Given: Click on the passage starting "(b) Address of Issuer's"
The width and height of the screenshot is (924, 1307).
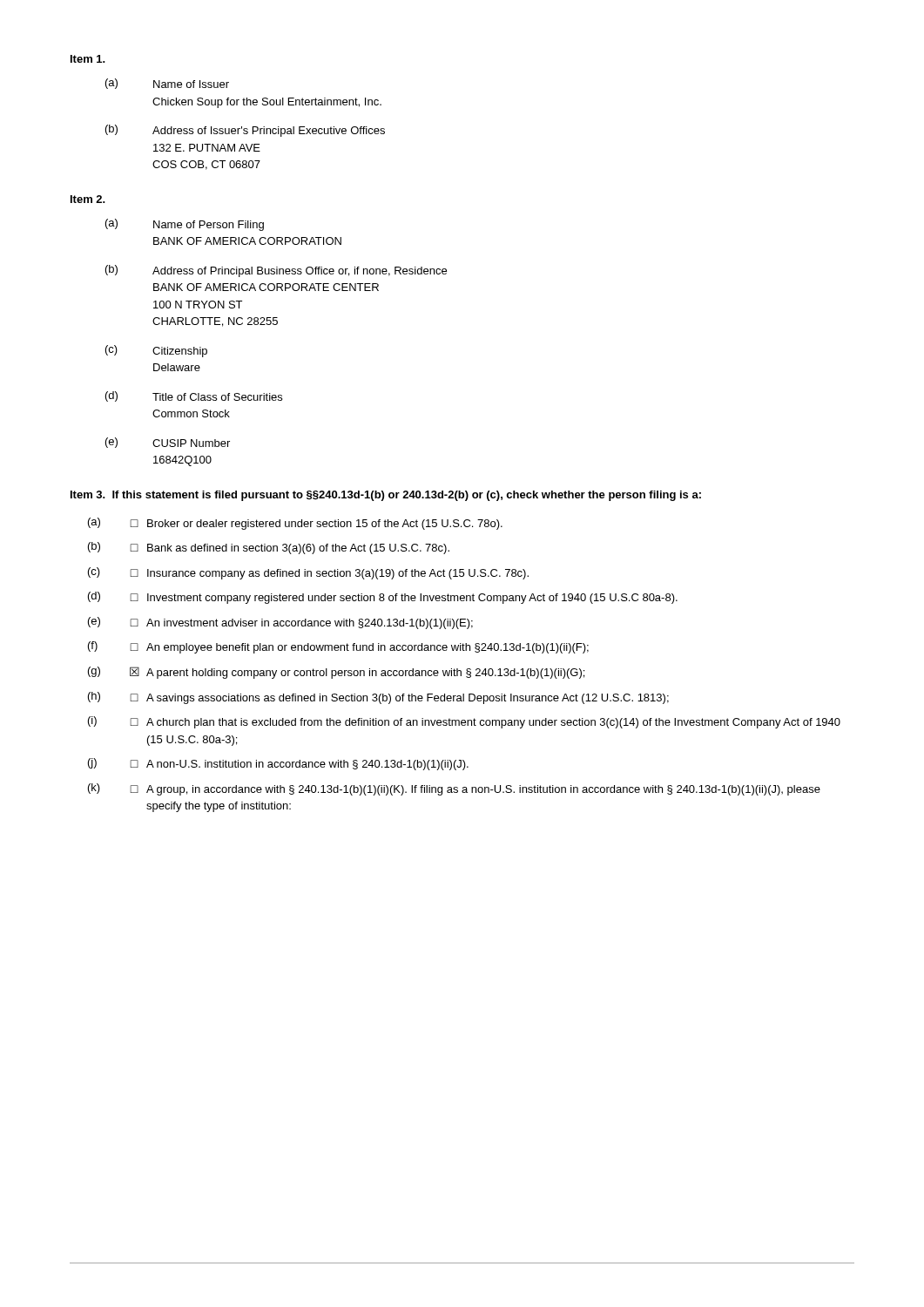Looking at the screenshot, I should [x=245, y=131].
